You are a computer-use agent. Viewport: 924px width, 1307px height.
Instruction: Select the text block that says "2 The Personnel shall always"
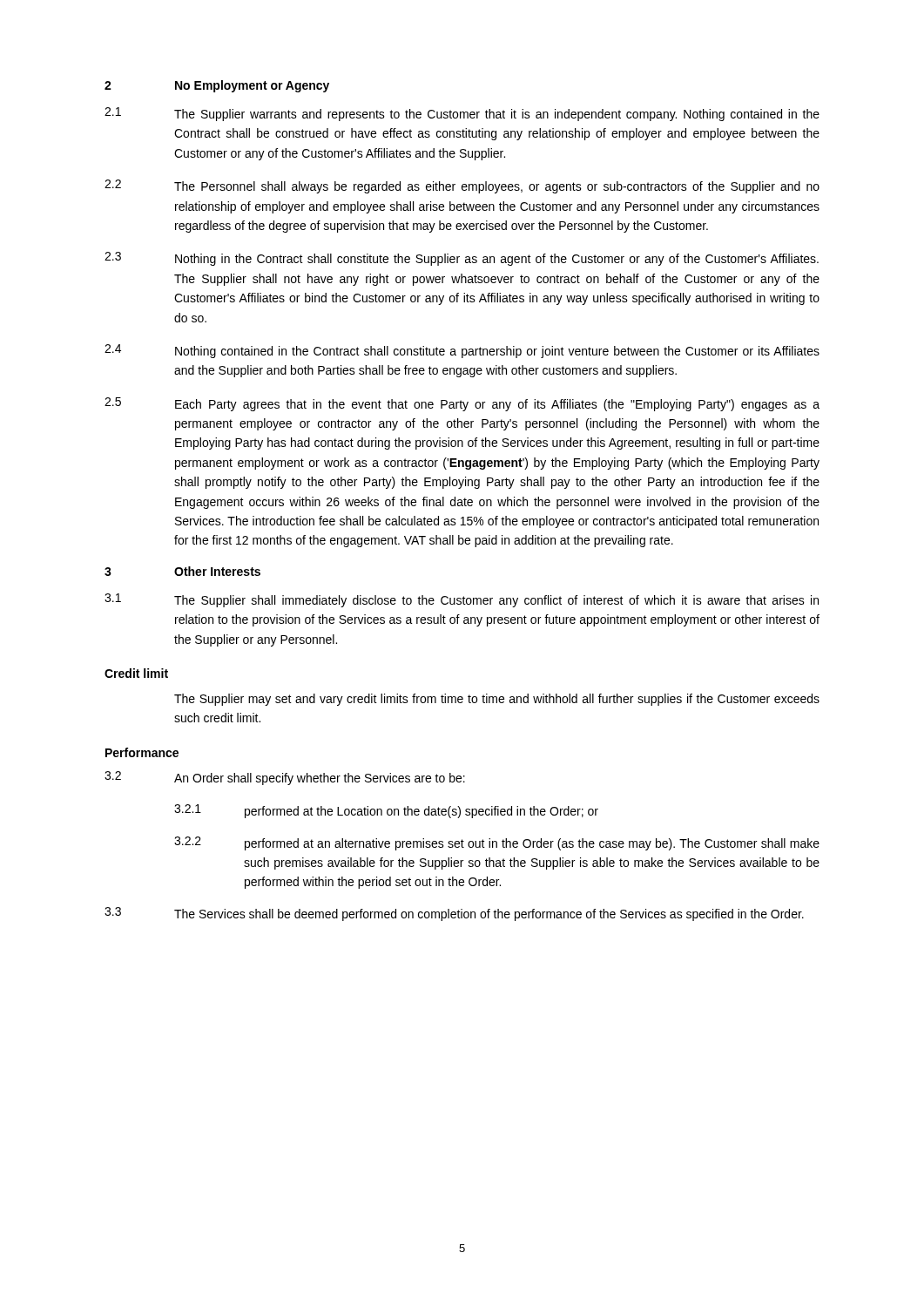[462, 206]
